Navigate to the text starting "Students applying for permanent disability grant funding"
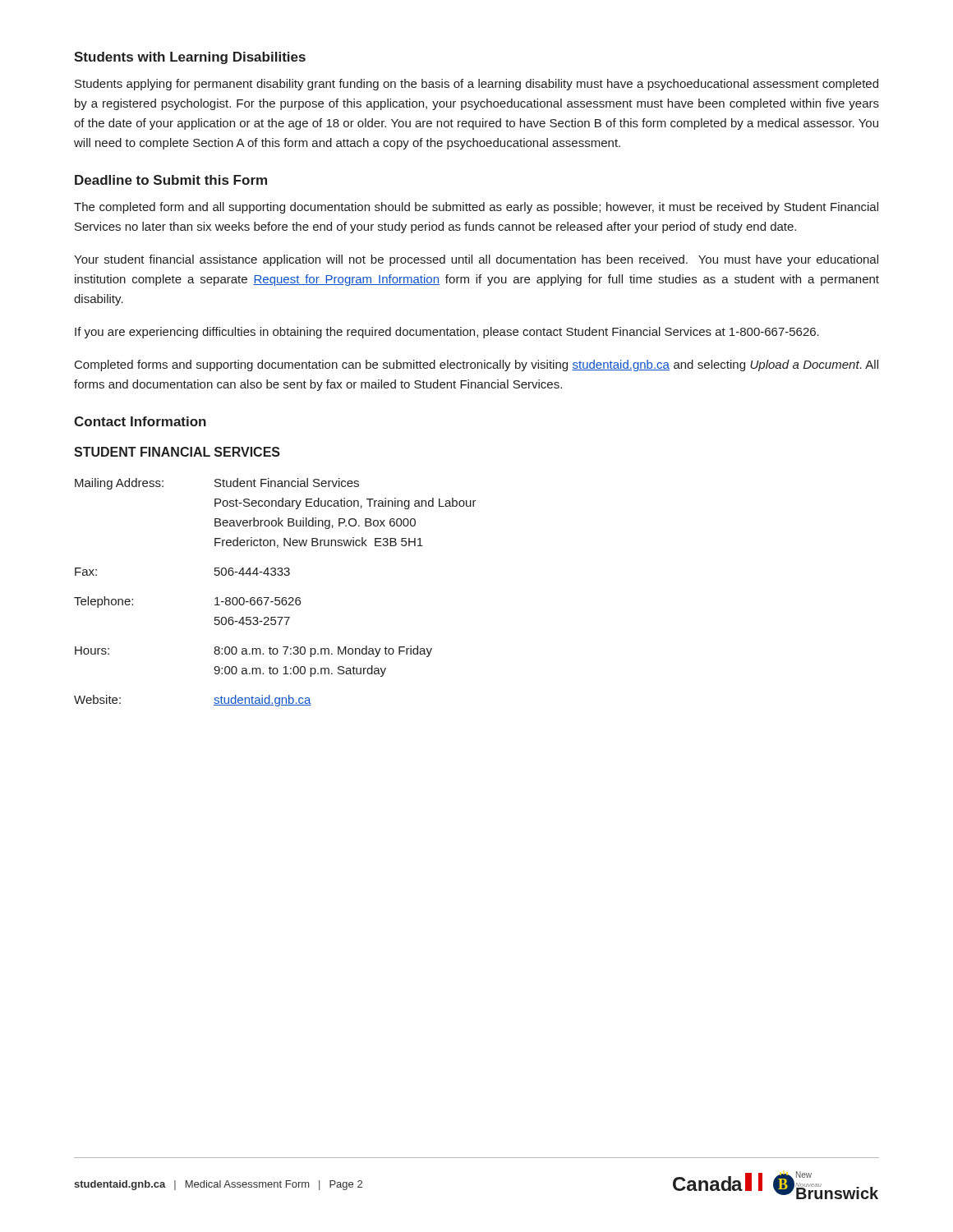The image size is (953, 1232). click(x=476, y=113)
